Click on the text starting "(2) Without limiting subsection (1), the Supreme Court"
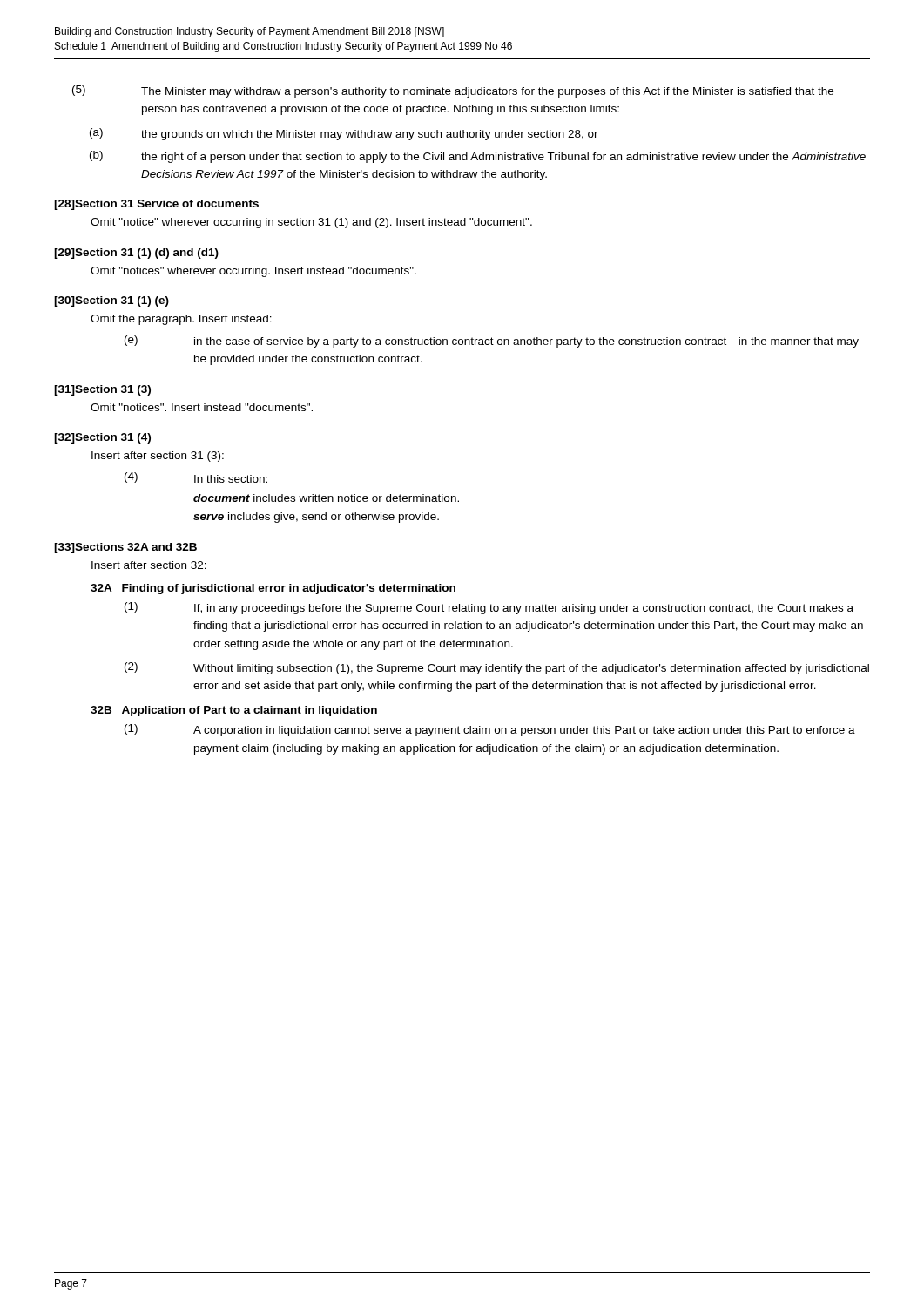The image size is (924, 1307). click(x=462, y=677)
